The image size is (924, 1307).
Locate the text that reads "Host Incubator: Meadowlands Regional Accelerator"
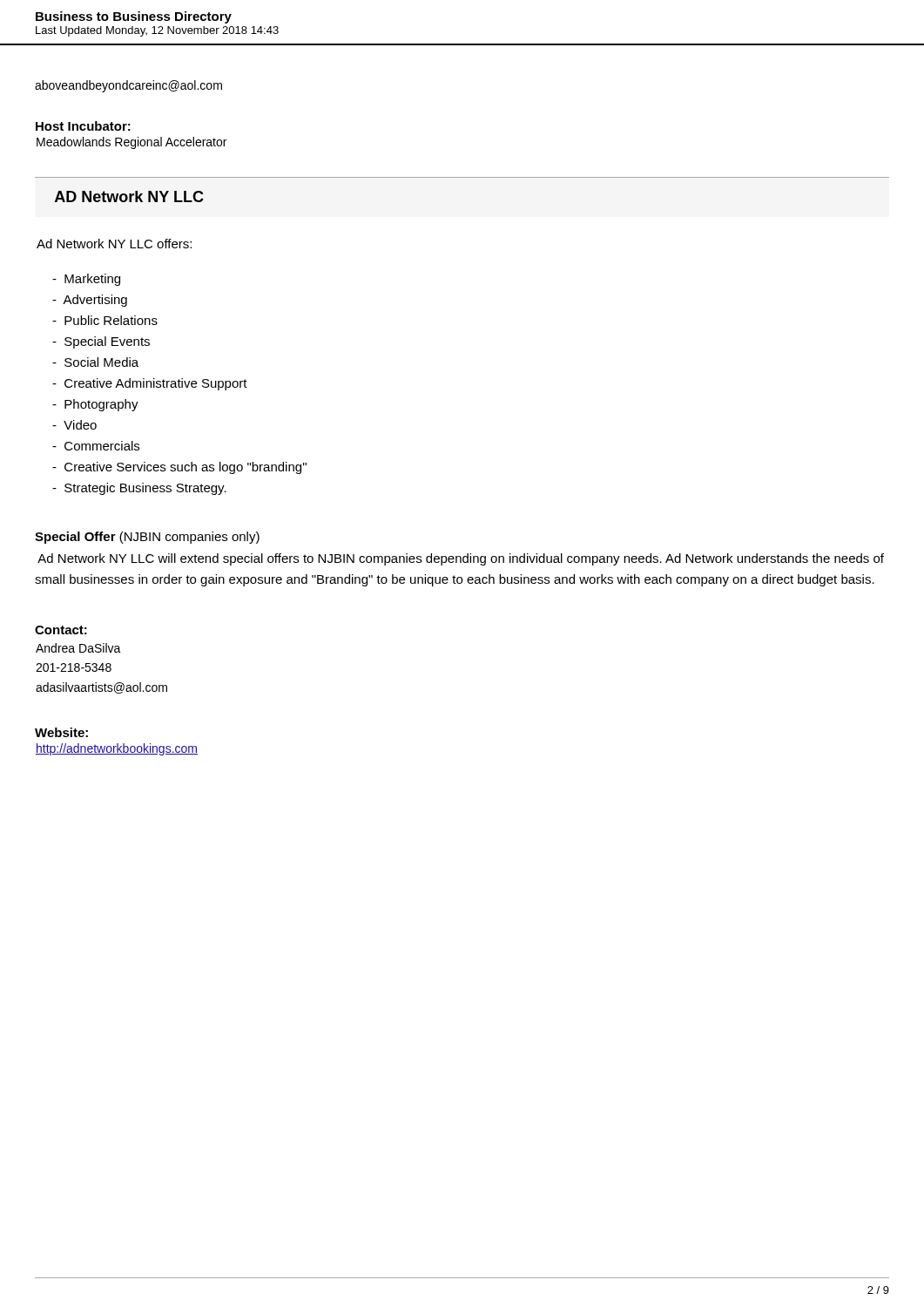click(83, 126)
